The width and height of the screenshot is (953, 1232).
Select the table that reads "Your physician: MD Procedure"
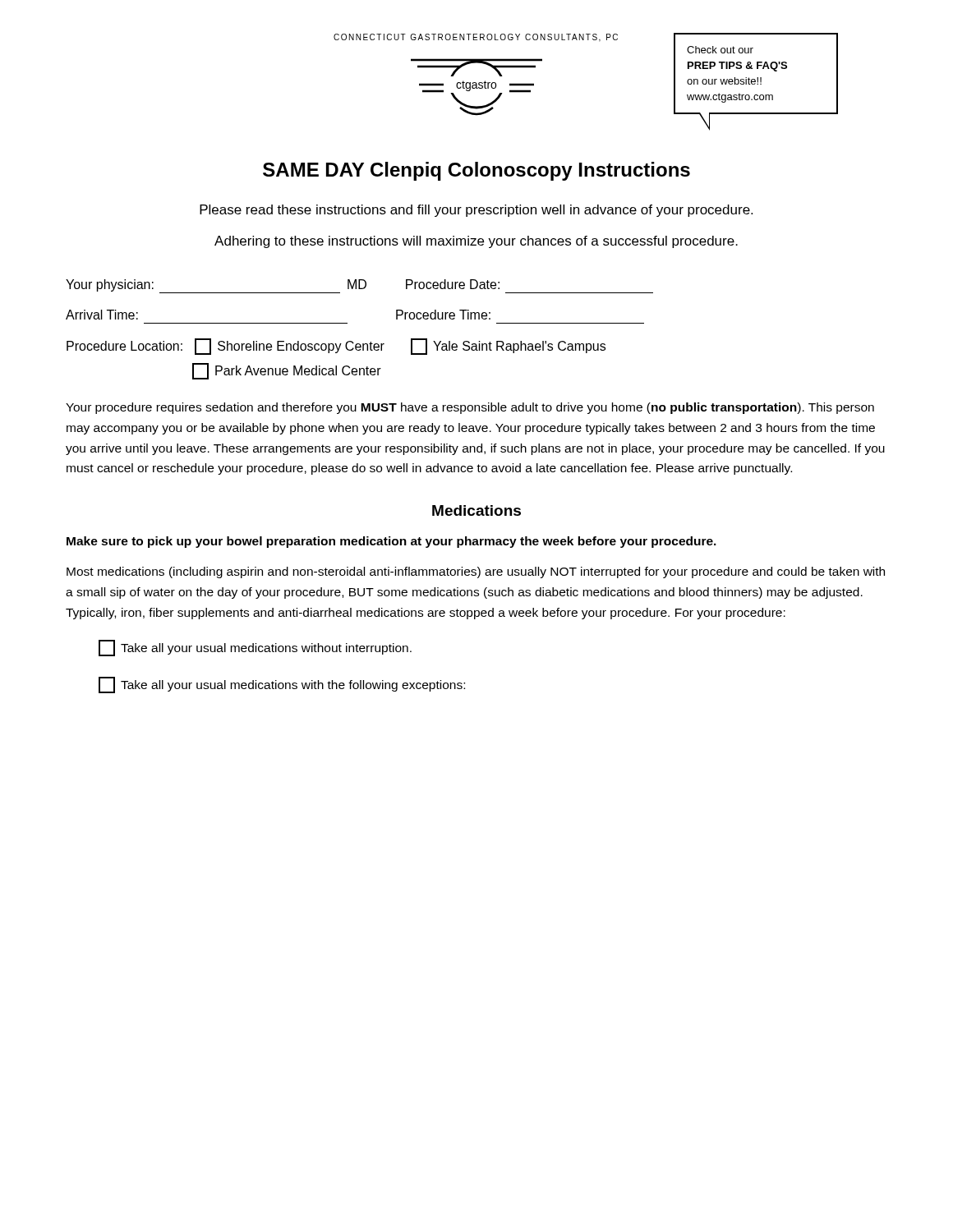pos(476,329)
